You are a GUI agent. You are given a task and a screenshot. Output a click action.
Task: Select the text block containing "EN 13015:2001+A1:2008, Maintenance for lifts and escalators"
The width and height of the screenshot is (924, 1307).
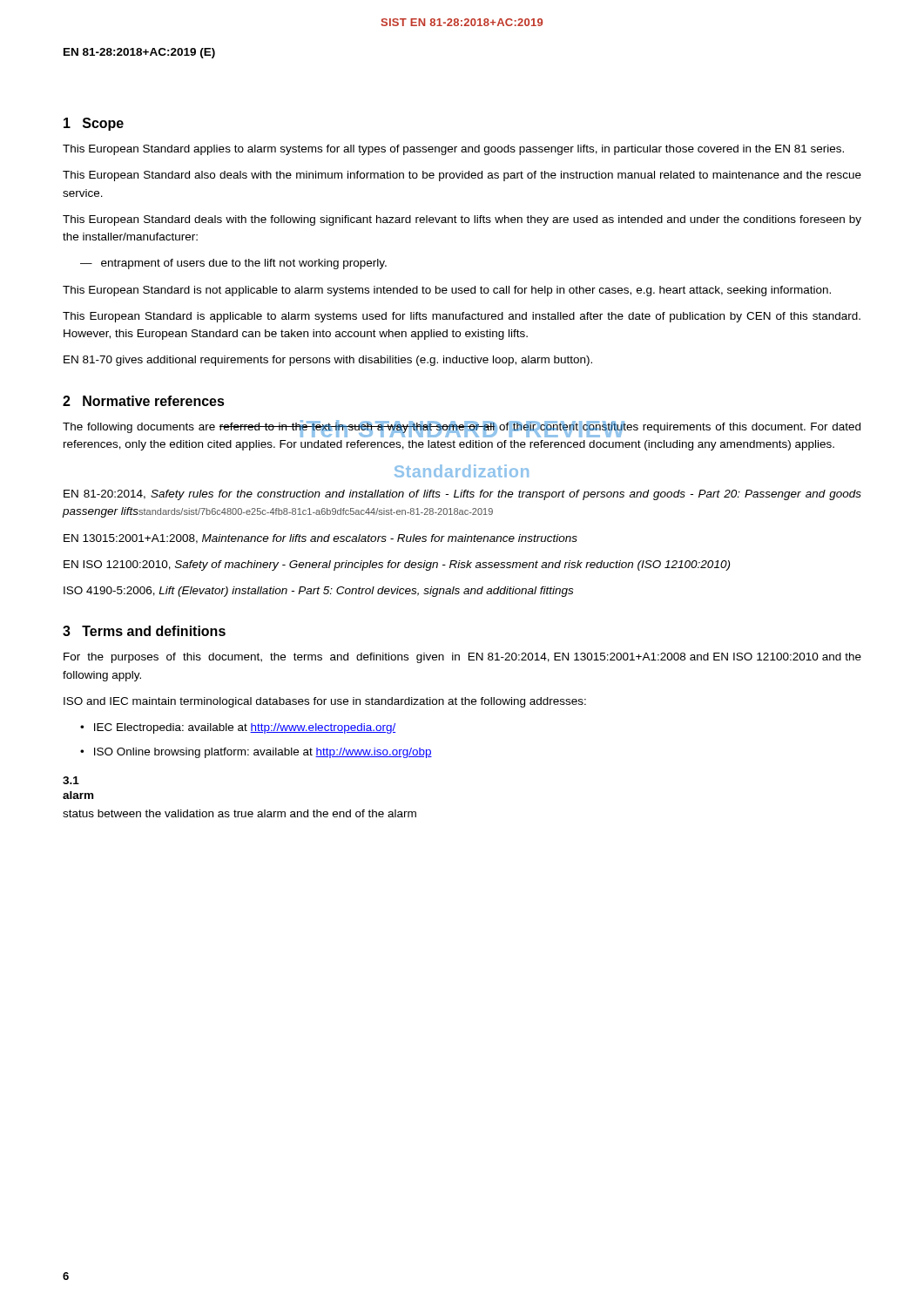(x=320, y=538)
